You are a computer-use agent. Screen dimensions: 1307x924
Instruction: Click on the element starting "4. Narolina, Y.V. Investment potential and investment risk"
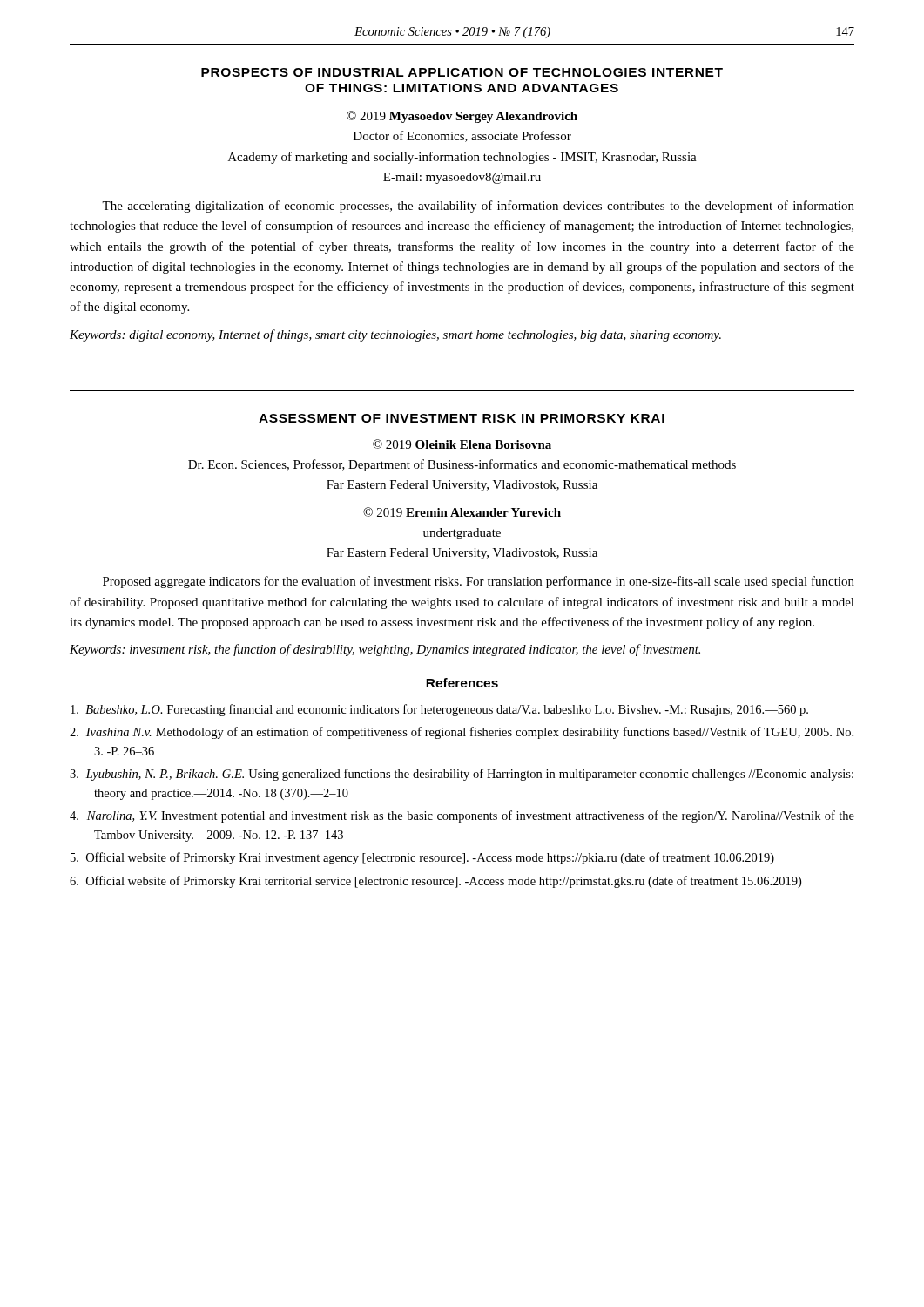[462, 826]
